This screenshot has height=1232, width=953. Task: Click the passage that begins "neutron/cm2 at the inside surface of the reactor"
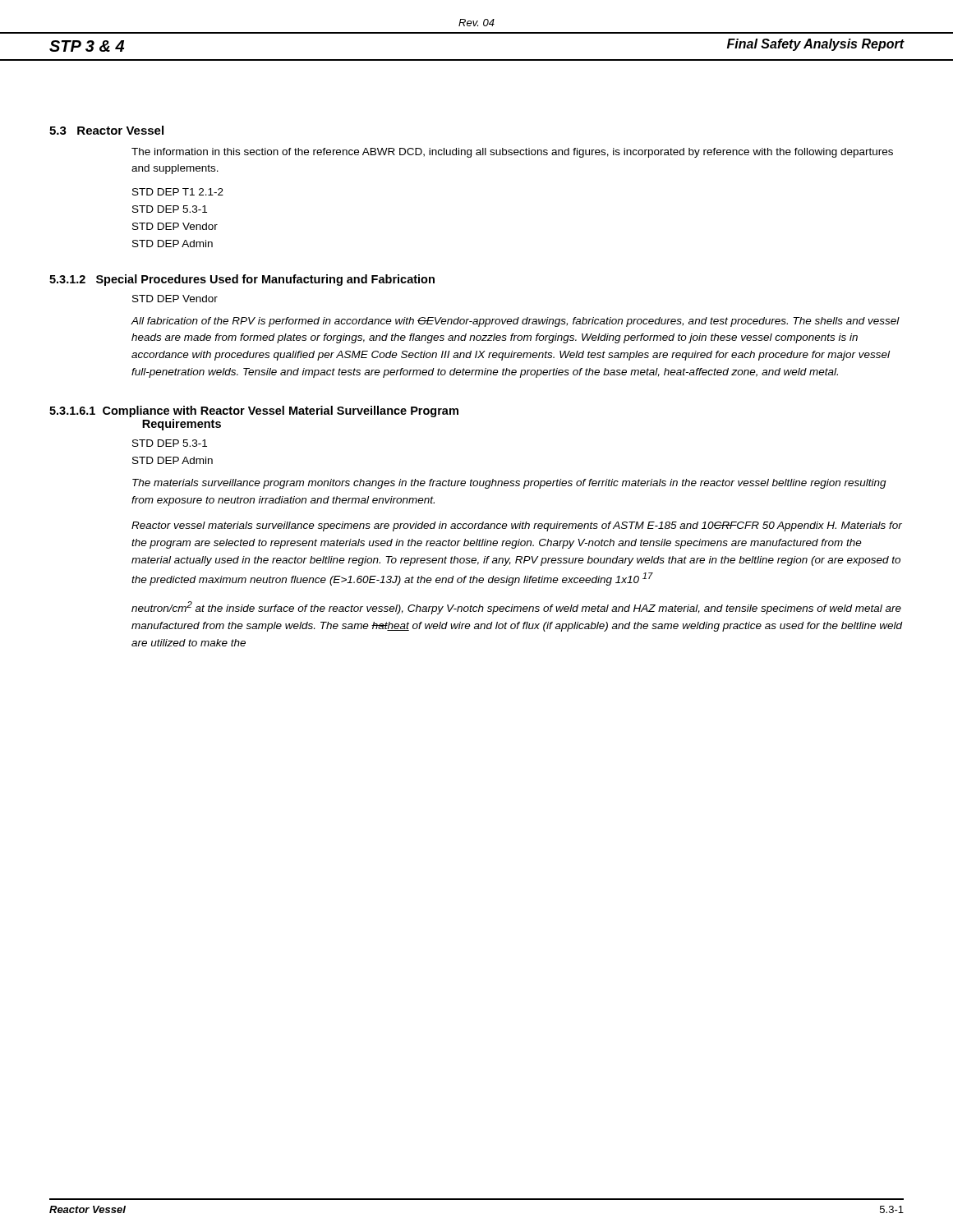(x=517, y=624)
